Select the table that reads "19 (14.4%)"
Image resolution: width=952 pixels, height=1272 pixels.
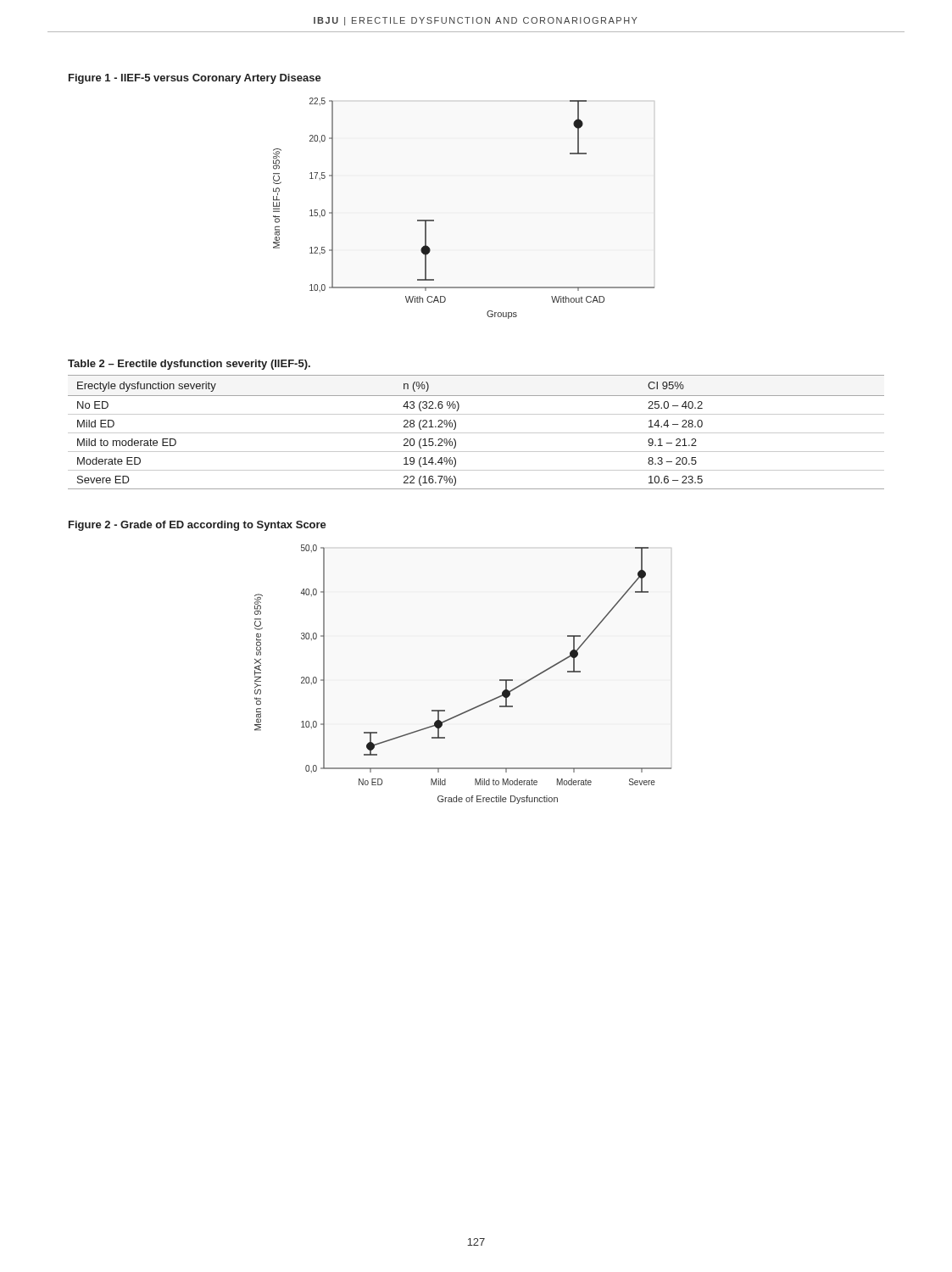(476, 432)
